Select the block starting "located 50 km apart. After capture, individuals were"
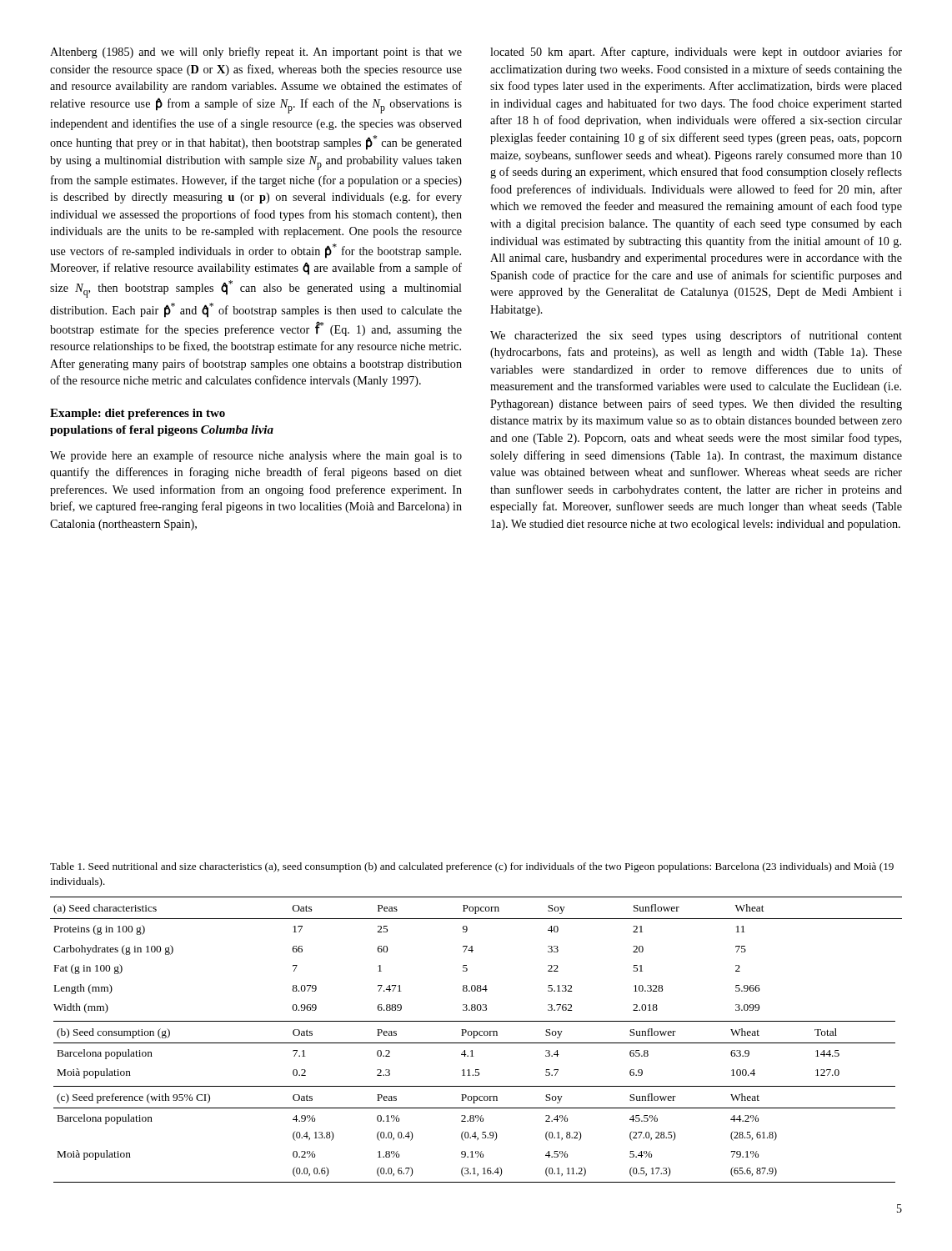The image size is (952, 1251). 696,288
